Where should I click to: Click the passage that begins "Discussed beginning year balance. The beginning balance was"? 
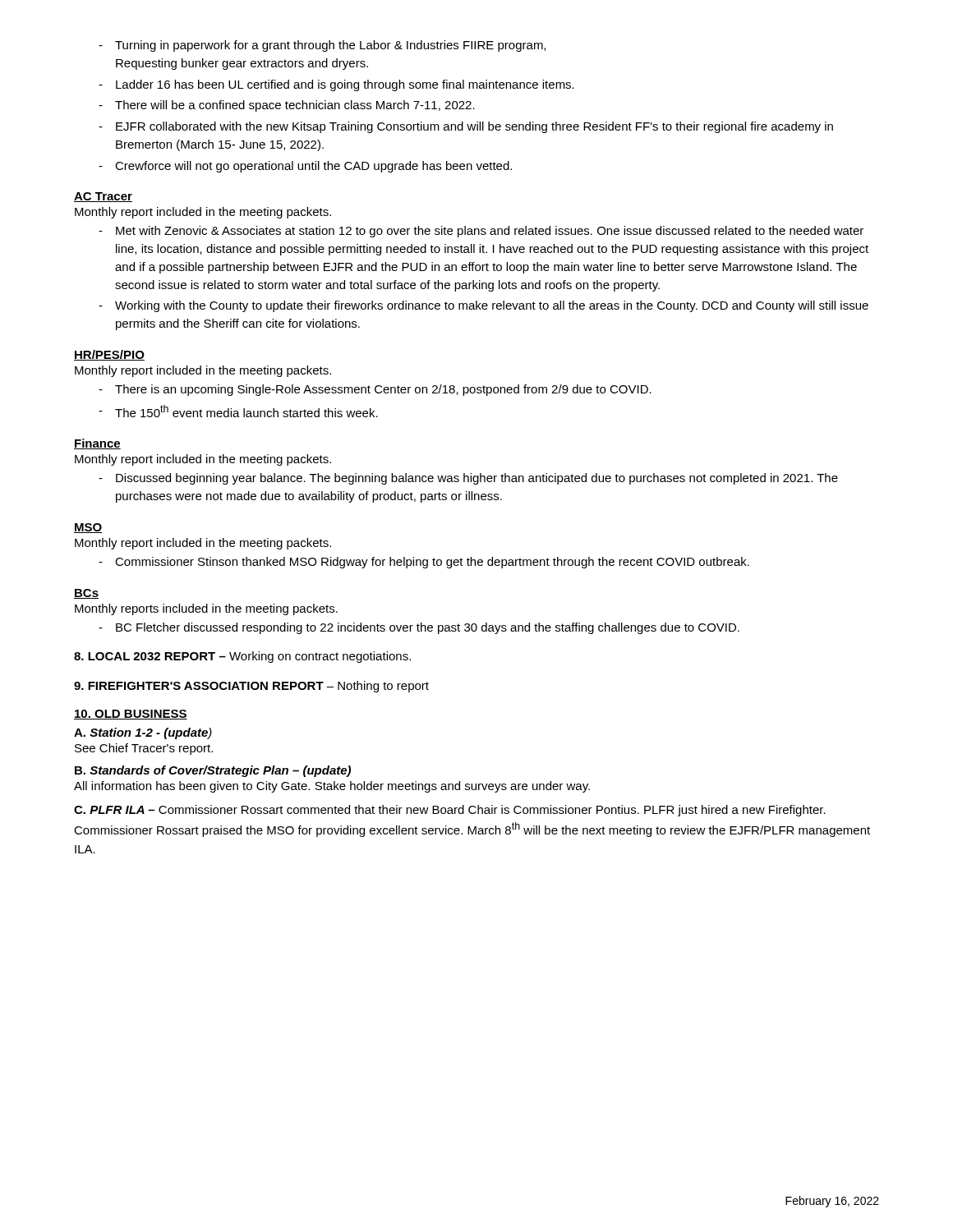(477, 487)
